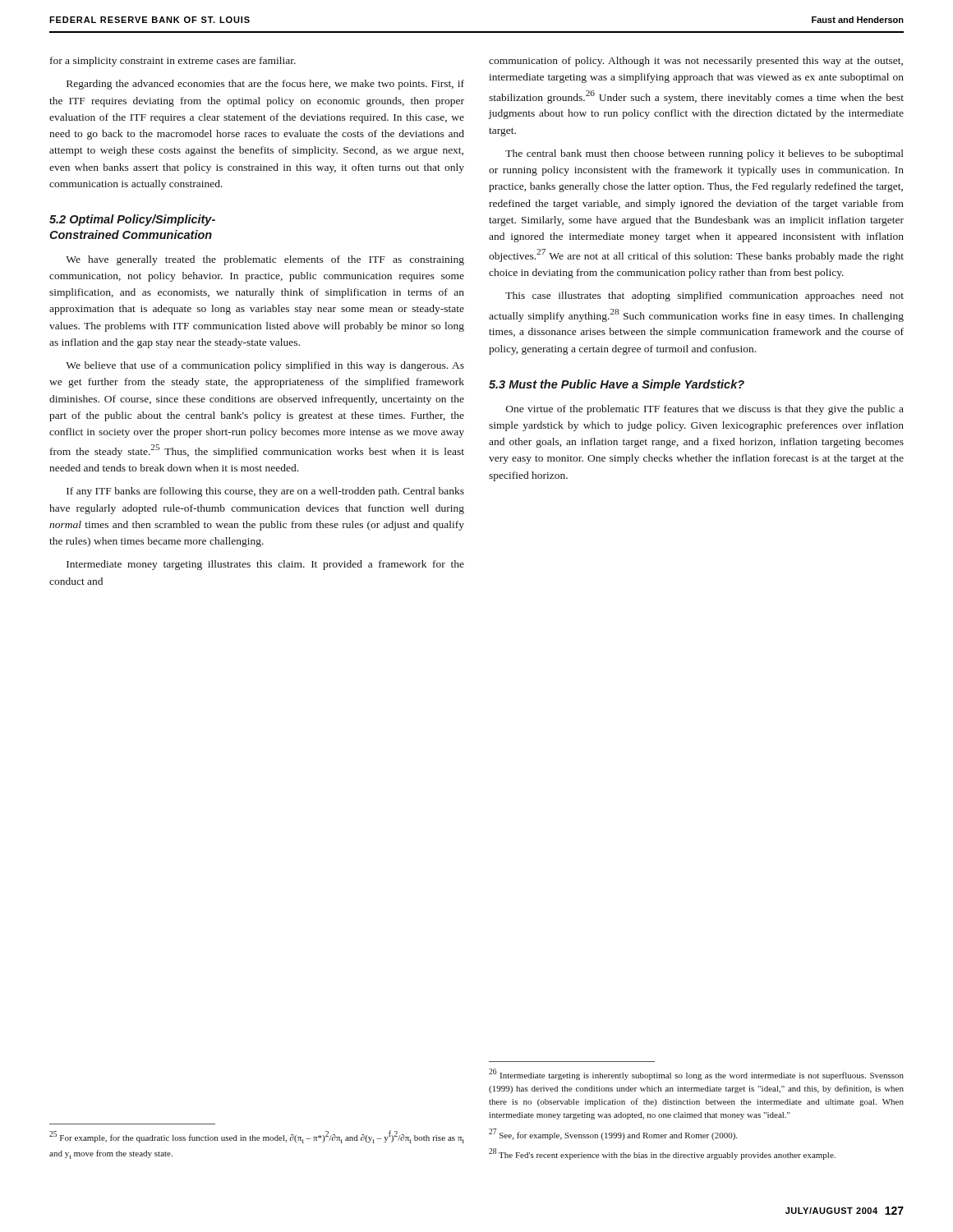Find the region starting "28 The Fed's"
The height and width of the screenshot is (1232, 953).
click(x=662, y=1154)
